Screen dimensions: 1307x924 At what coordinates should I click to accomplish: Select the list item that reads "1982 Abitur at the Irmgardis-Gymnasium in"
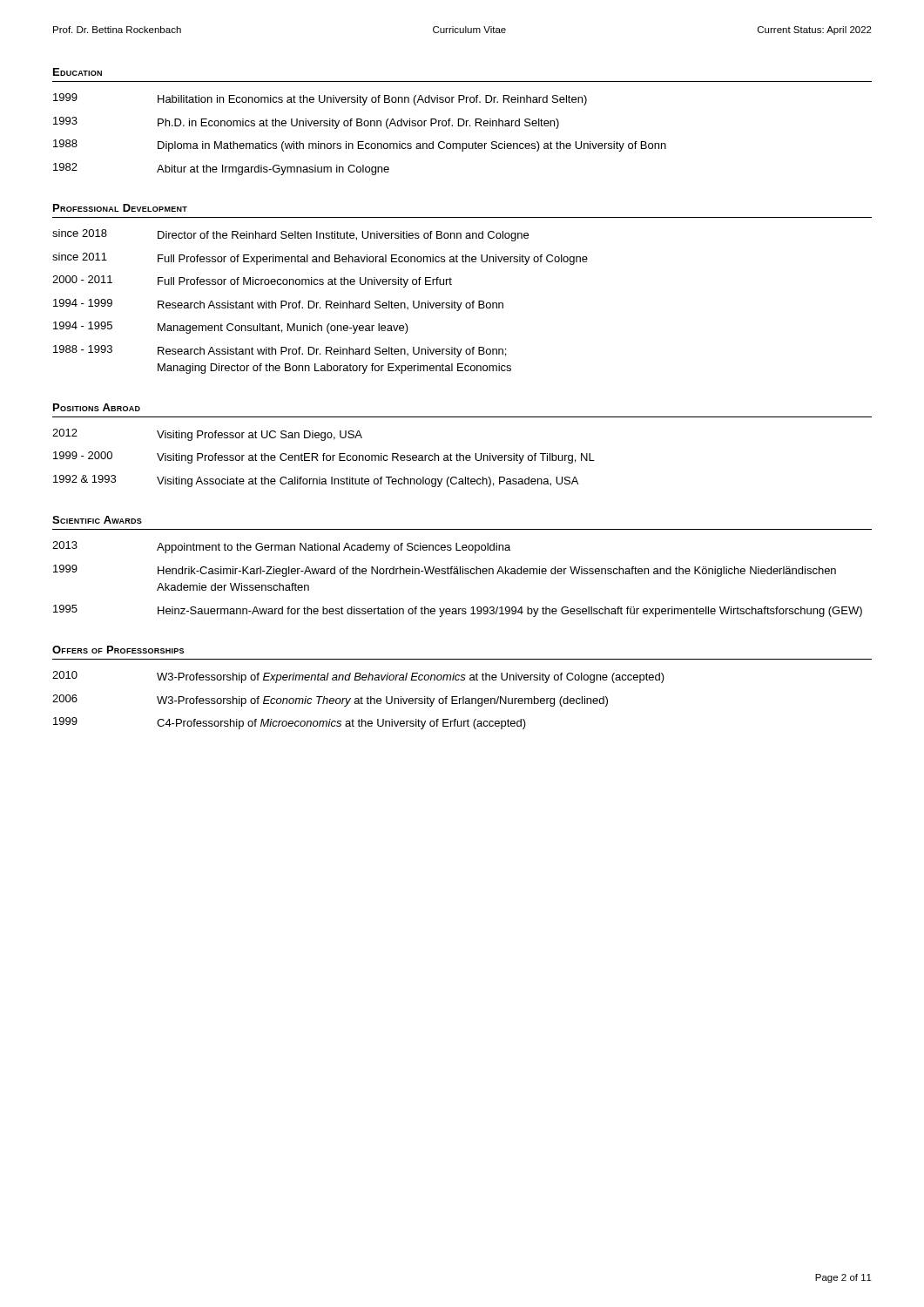click(221, 169)
